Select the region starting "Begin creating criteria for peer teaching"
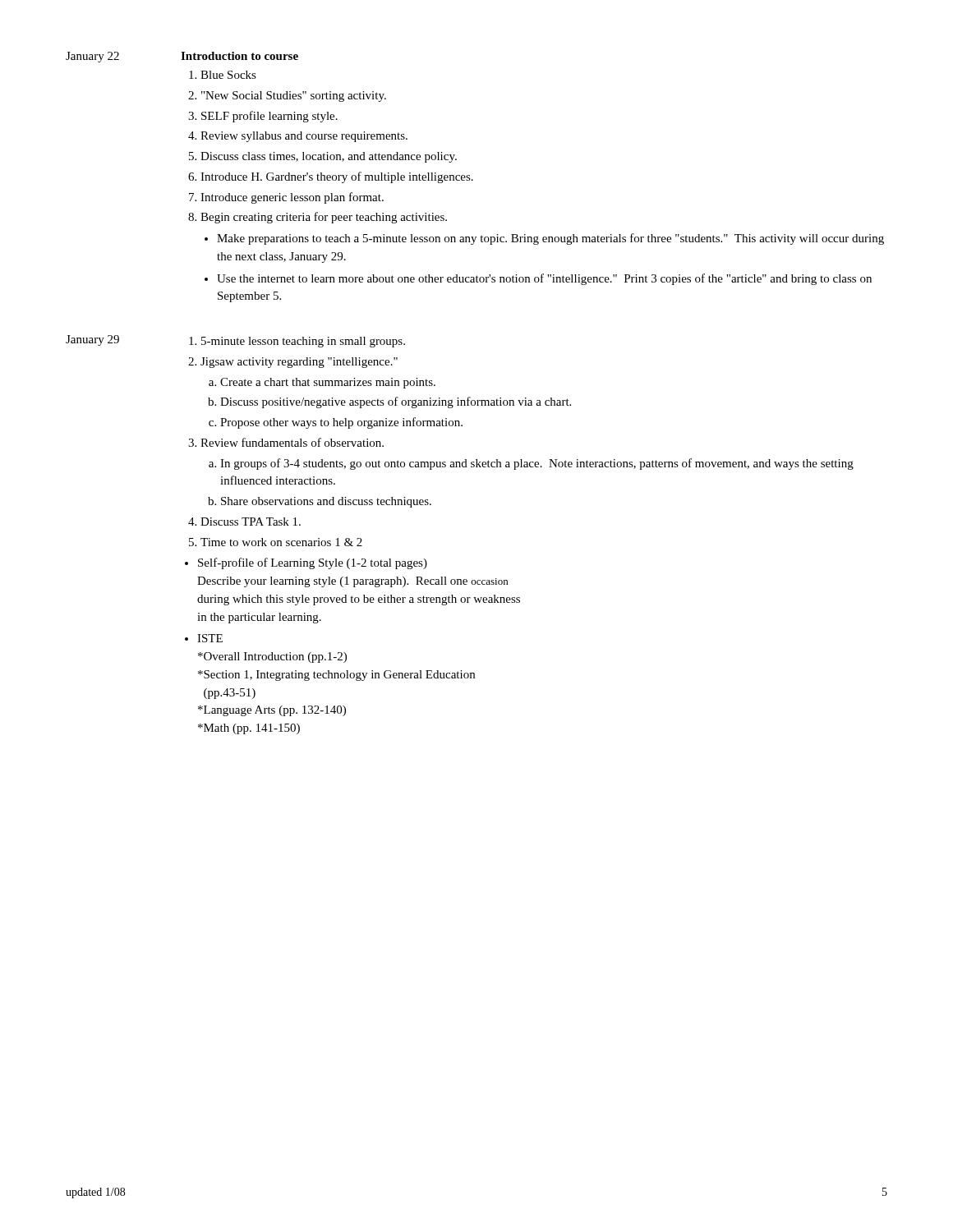Viewport: 953px width, 1232px height. 324,218
